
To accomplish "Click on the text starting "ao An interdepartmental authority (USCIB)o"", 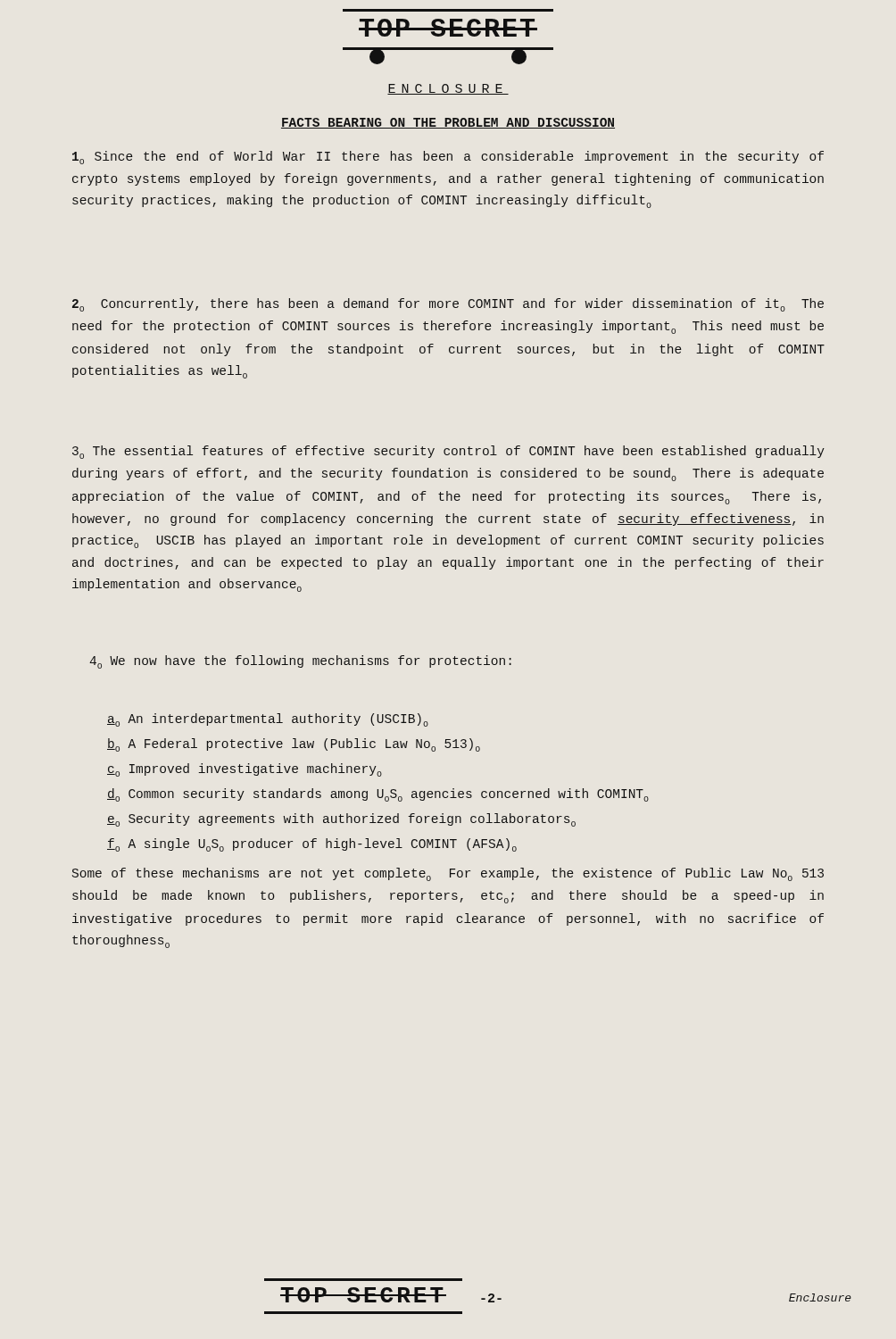I will point(268,721).
